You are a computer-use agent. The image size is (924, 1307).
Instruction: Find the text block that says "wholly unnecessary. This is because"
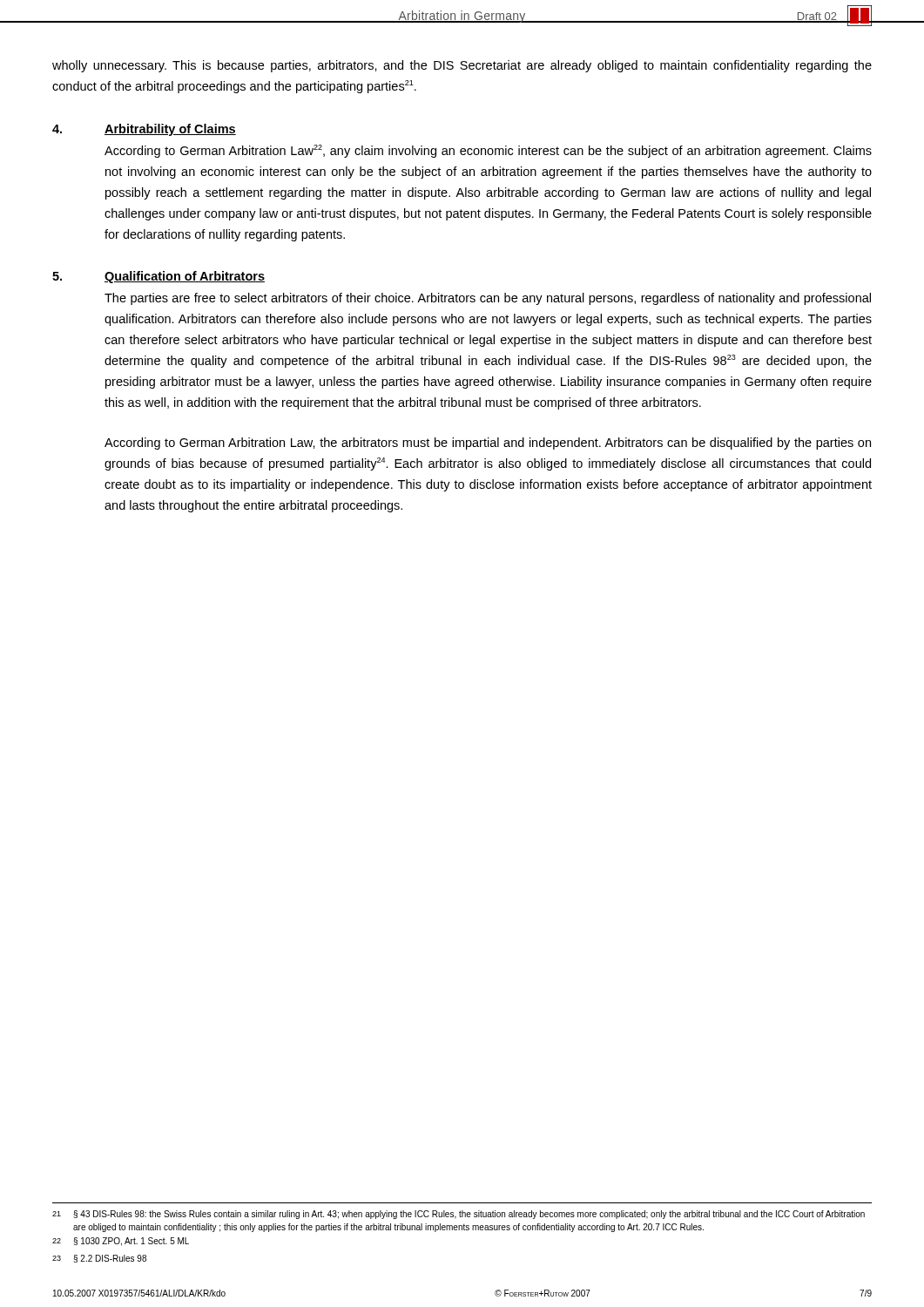click(x=462, y=76)
